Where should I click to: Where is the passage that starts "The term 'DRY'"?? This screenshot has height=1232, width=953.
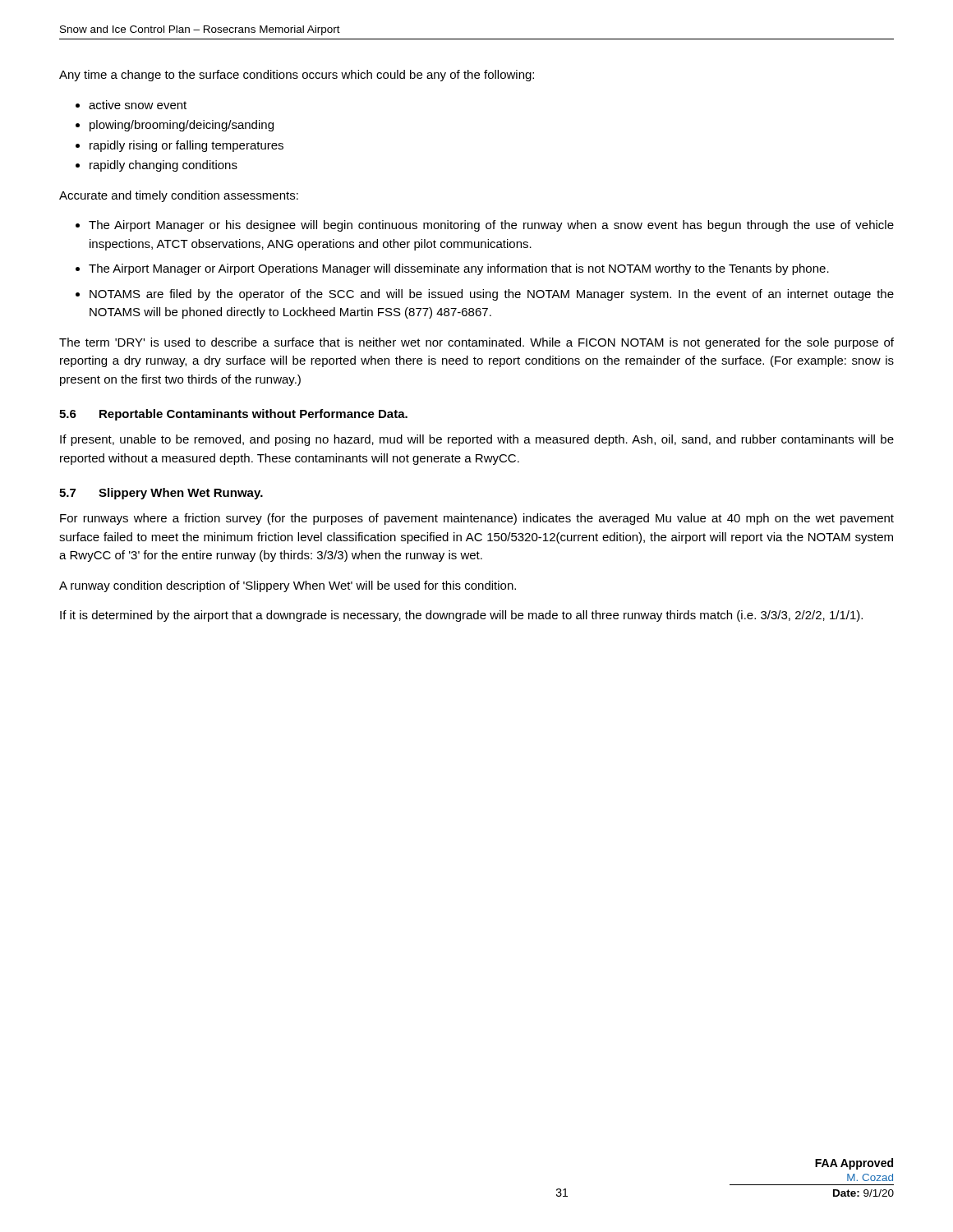pyautogui.click(x=476, y=360)
